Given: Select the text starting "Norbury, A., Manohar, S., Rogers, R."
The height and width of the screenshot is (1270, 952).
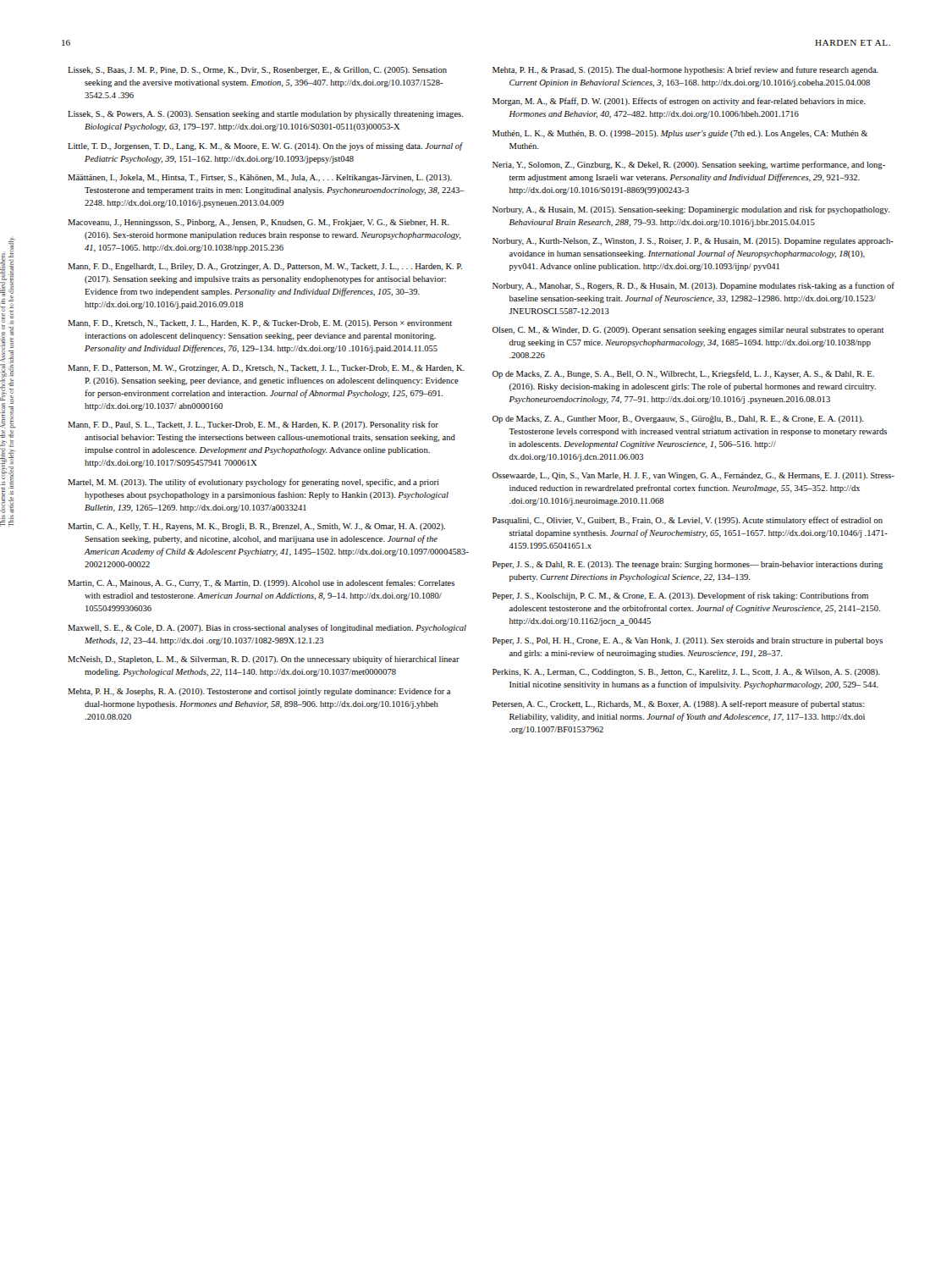Looking at the screenshot, I should [x=693, y=298].
